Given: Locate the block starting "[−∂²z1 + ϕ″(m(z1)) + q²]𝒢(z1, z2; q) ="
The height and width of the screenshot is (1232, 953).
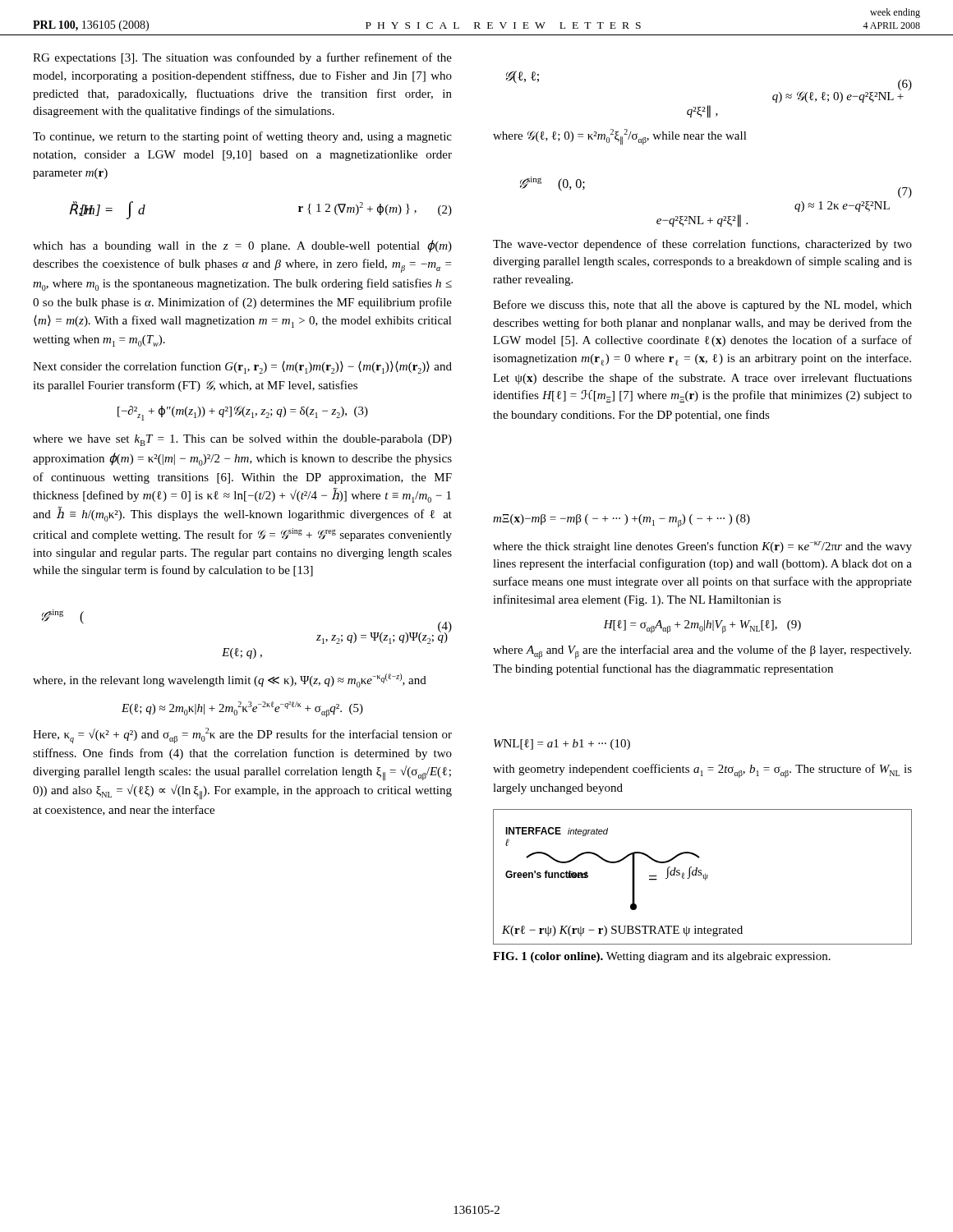Looking at the screenshot, I should tap(242, 413).
